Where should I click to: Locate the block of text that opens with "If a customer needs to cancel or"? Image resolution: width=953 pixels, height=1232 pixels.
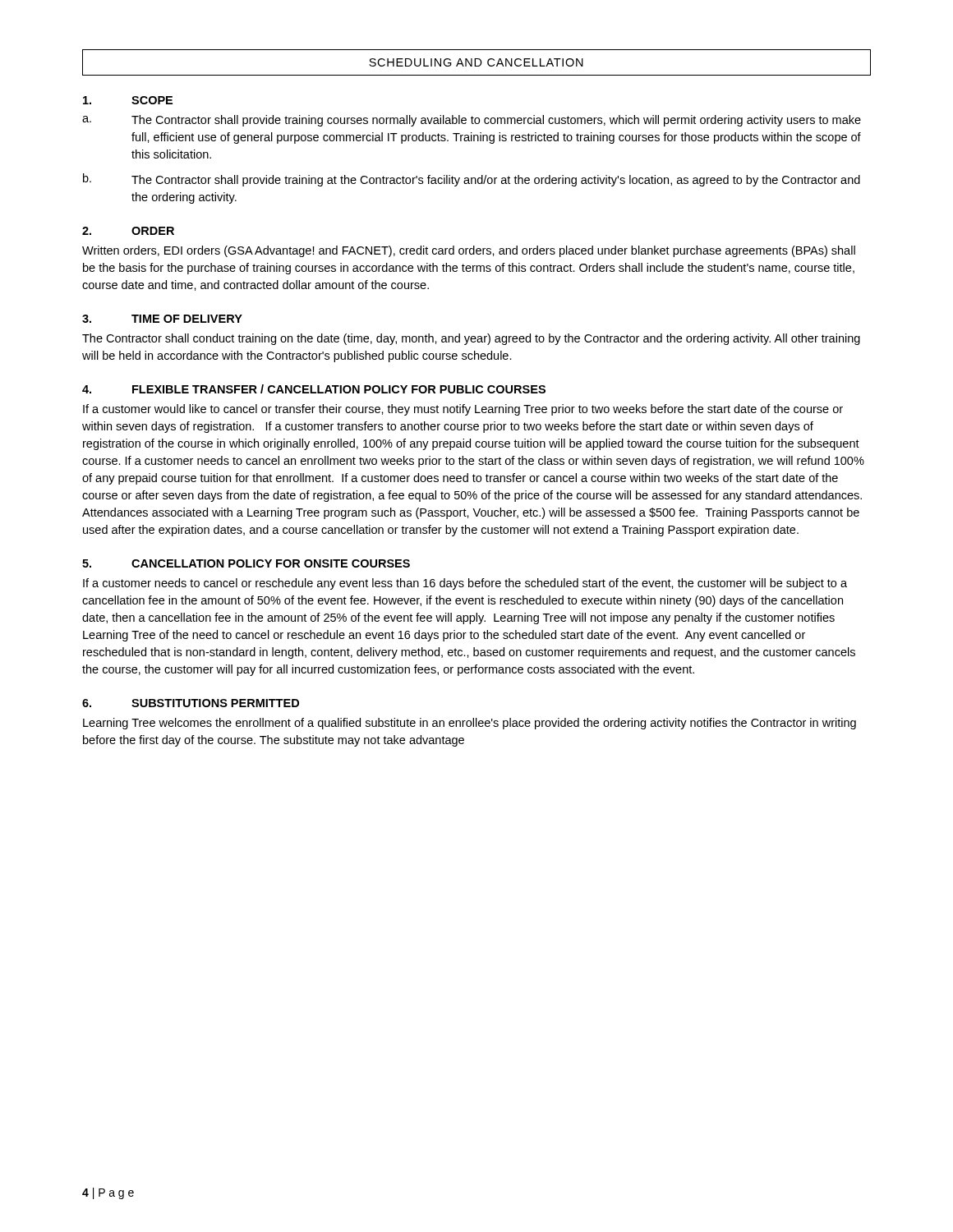(x=476, y=627)
